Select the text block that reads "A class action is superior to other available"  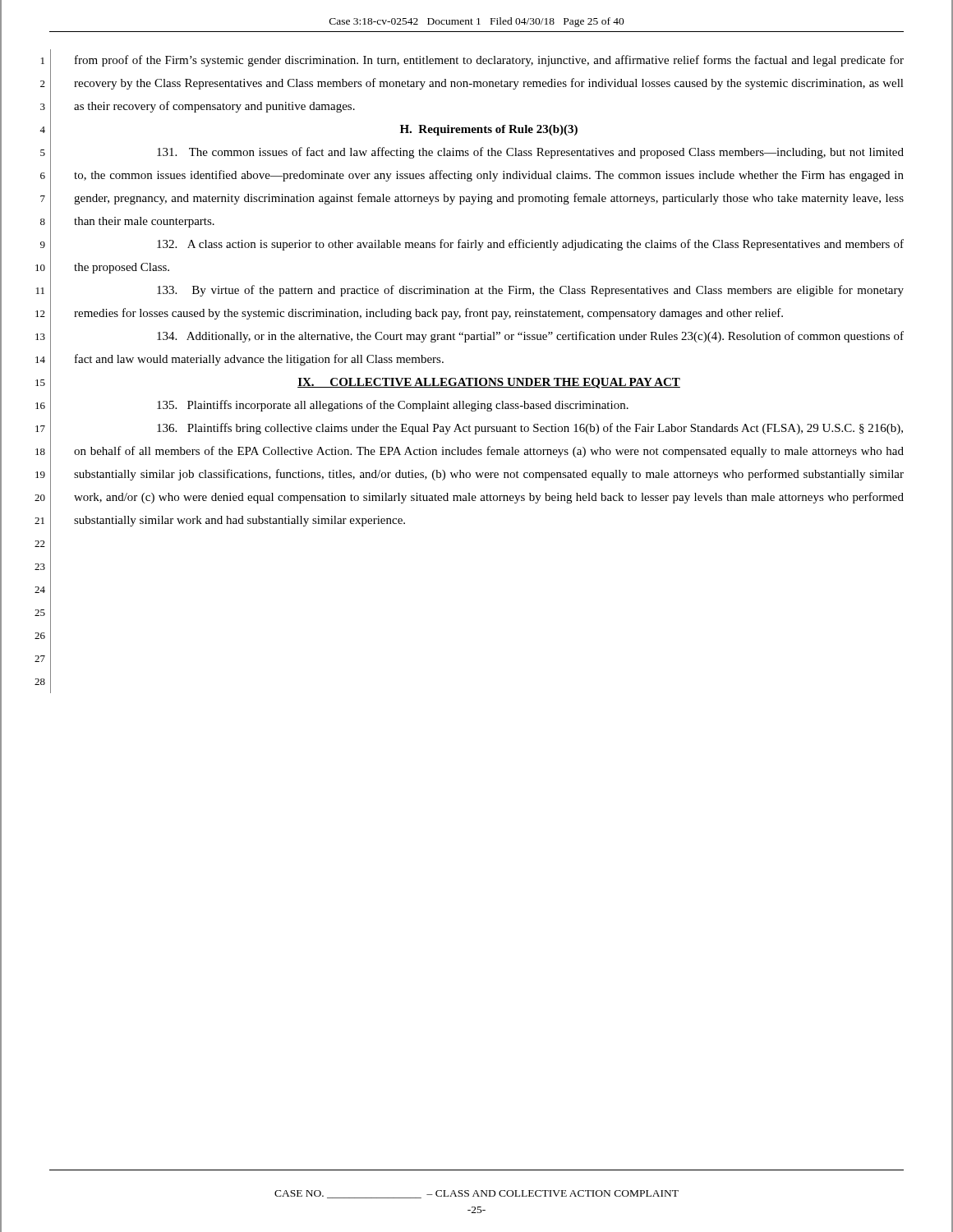tap(489, 253)
